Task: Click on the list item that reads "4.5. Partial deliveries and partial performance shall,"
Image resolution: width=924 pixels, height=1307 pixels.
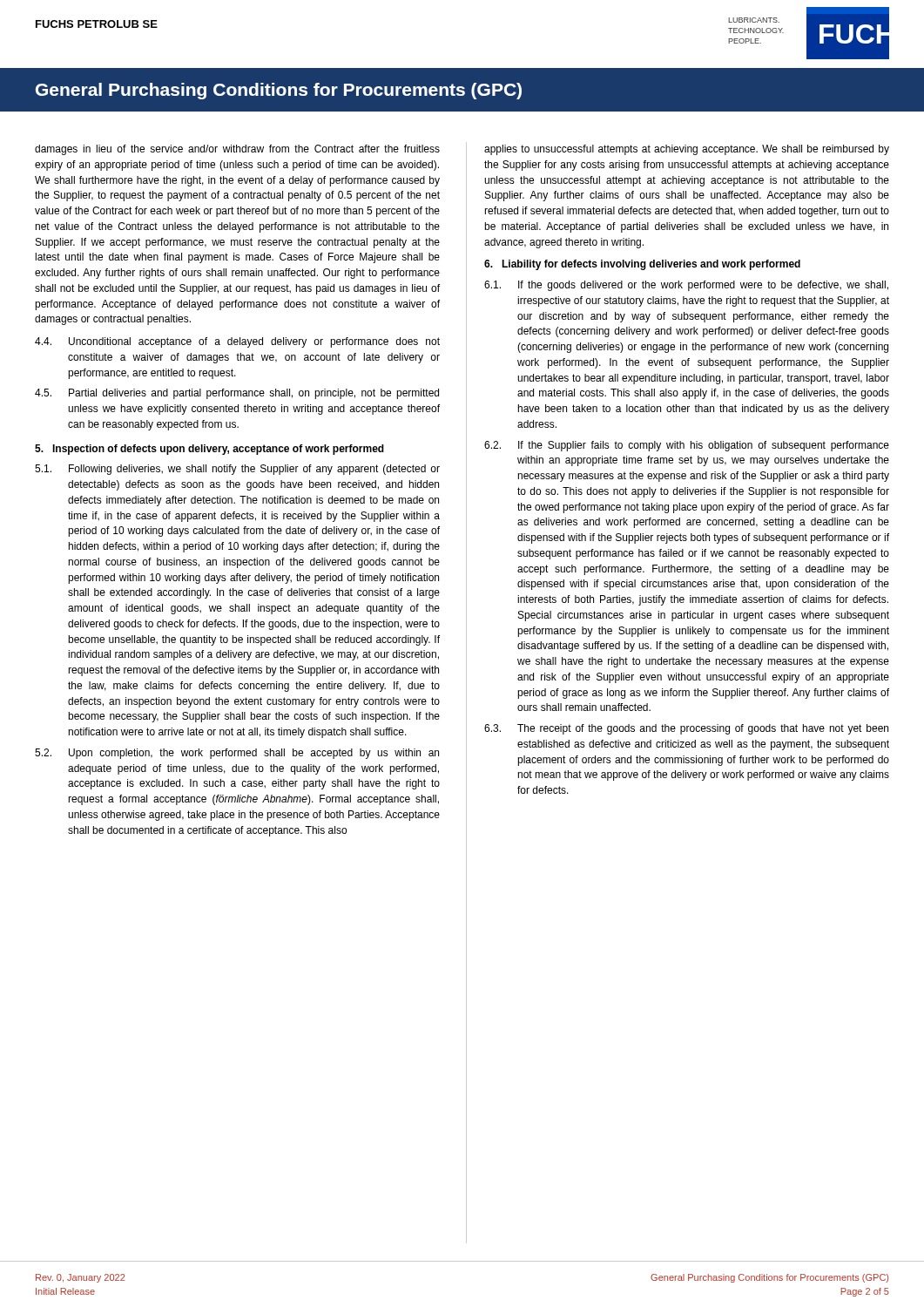Action: pyautogui.click(x=237, y=409)
